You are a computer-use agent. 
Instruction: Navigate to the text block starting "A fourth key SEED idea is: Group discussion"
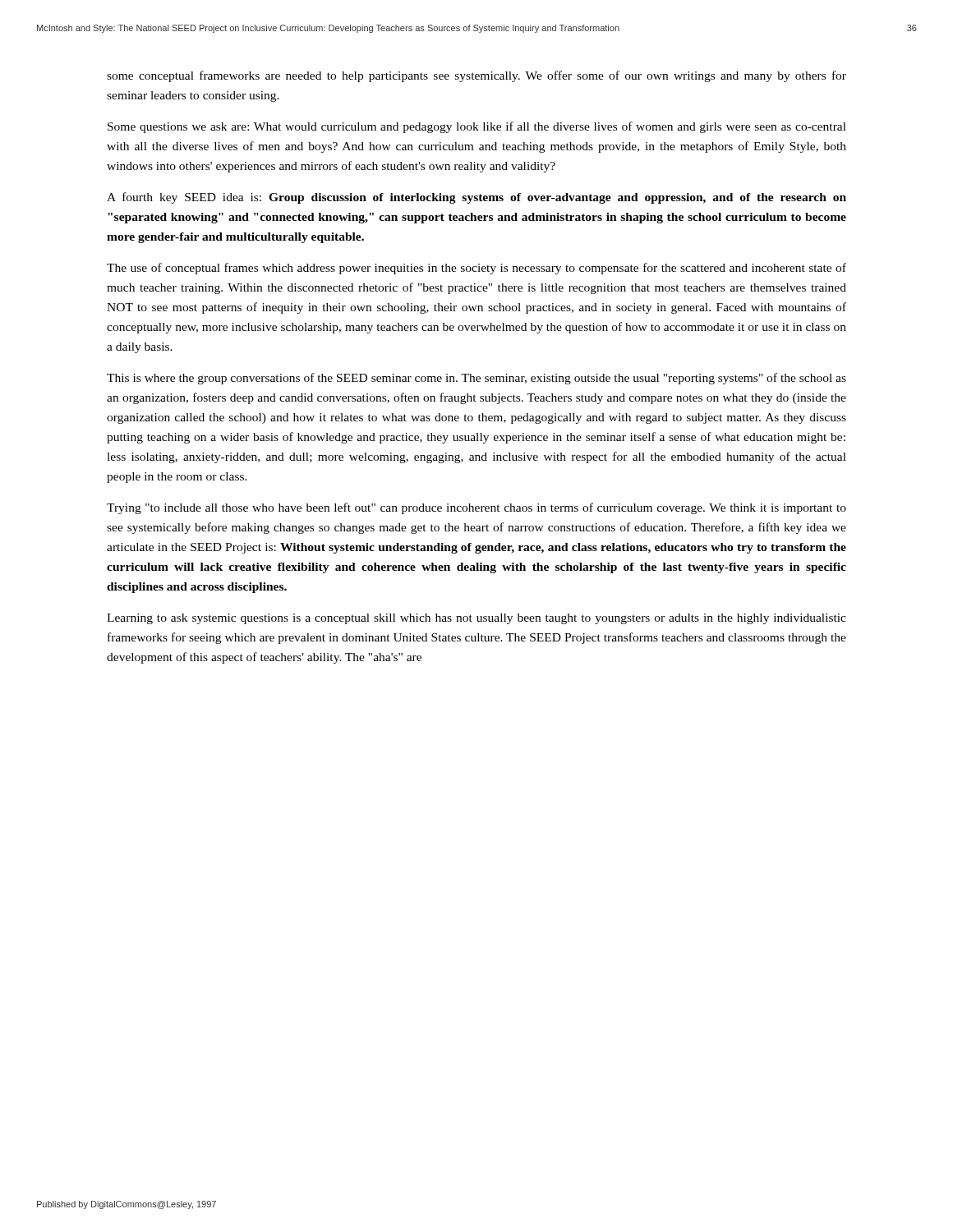pos(476,217)
